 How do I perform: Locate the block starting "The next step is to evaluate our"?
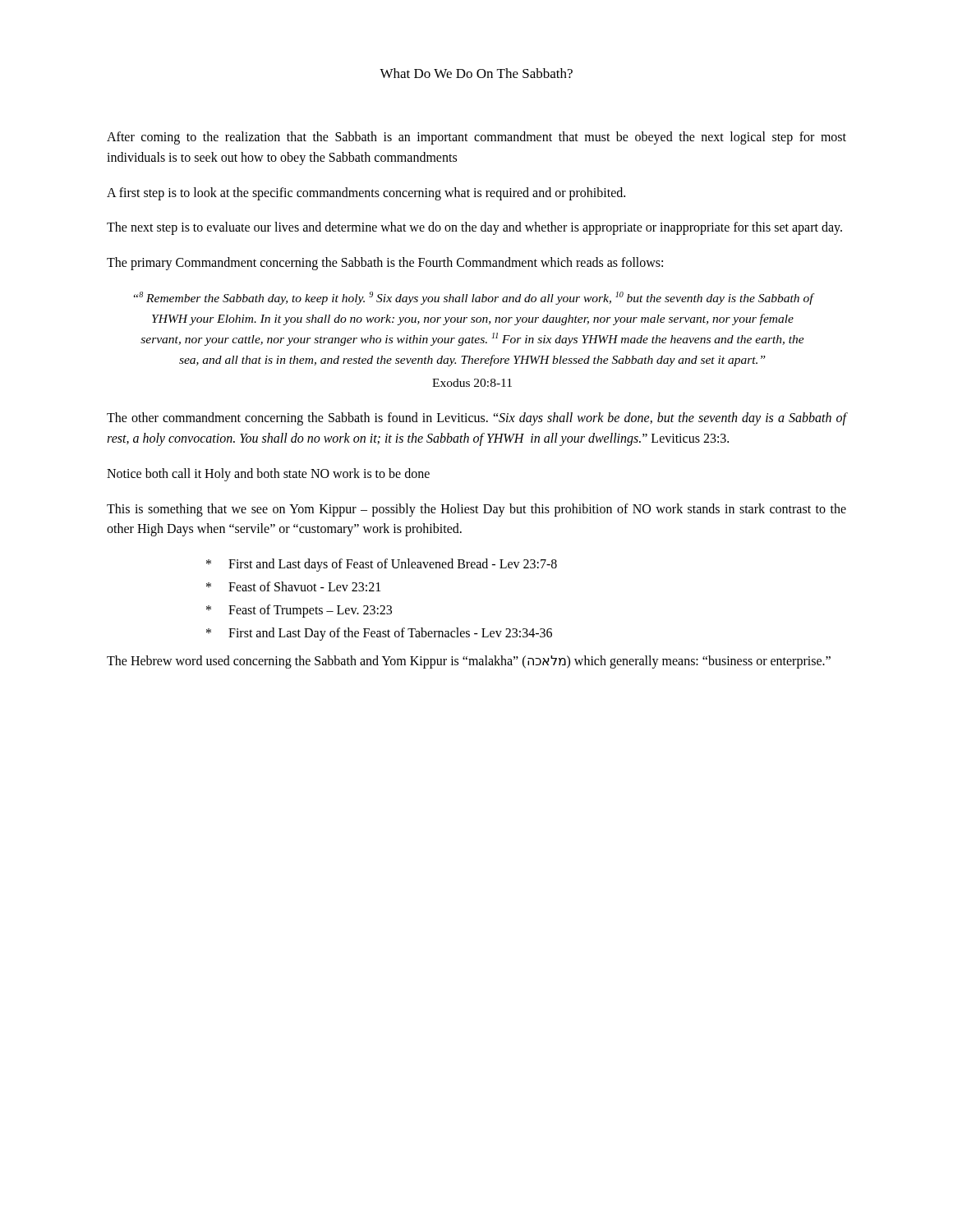(475, 227)
